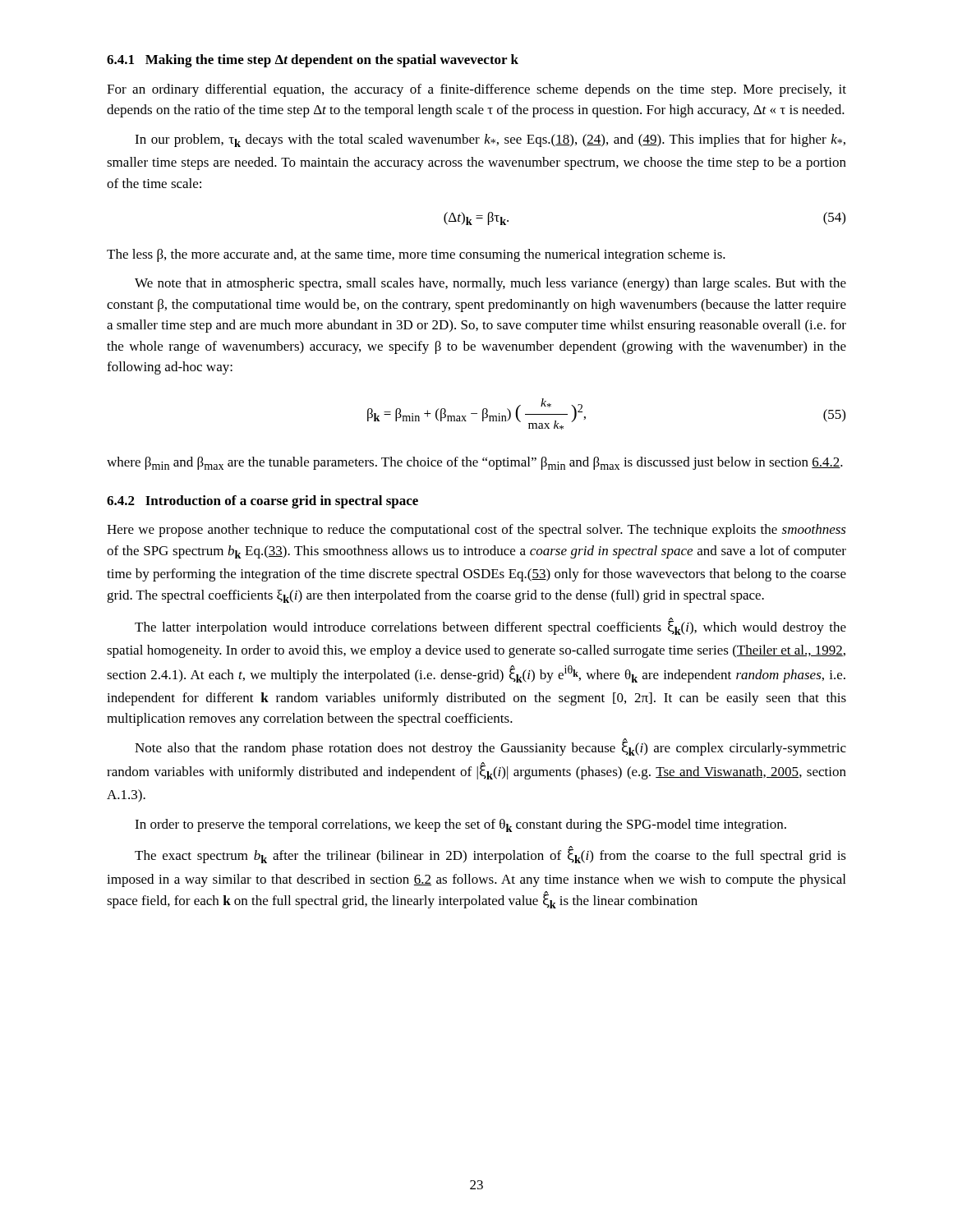Point to the block starting "The less β, the more"
This screenshot has width=953, height=1232.
[x=416, y=254]
